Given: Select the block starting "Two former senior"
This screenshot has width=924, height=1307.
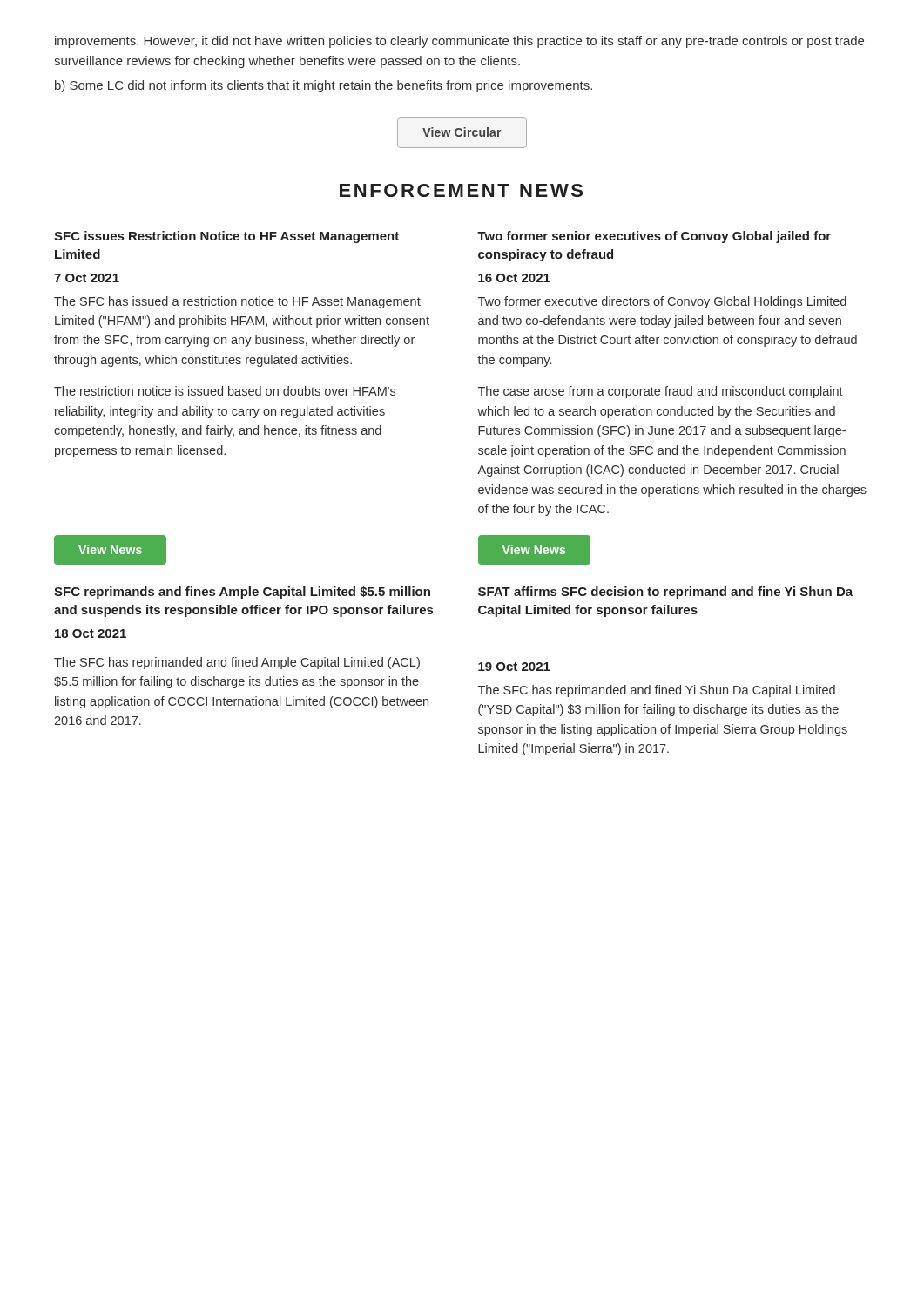Looking at the screenshot, I should click(654, 244).
